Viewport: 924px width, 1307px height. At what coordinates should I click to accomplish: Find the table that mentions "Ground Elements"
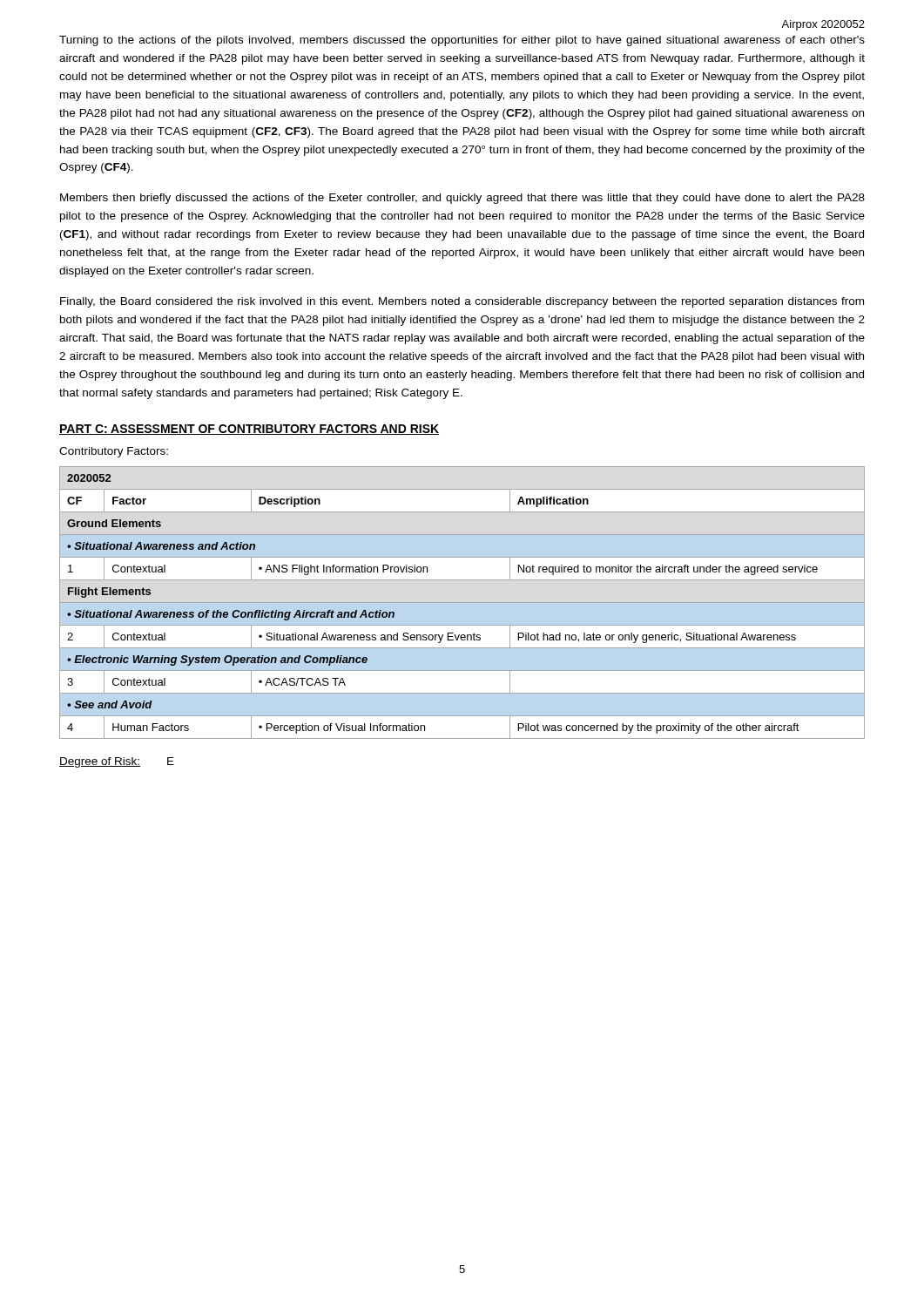pos(462,602)
